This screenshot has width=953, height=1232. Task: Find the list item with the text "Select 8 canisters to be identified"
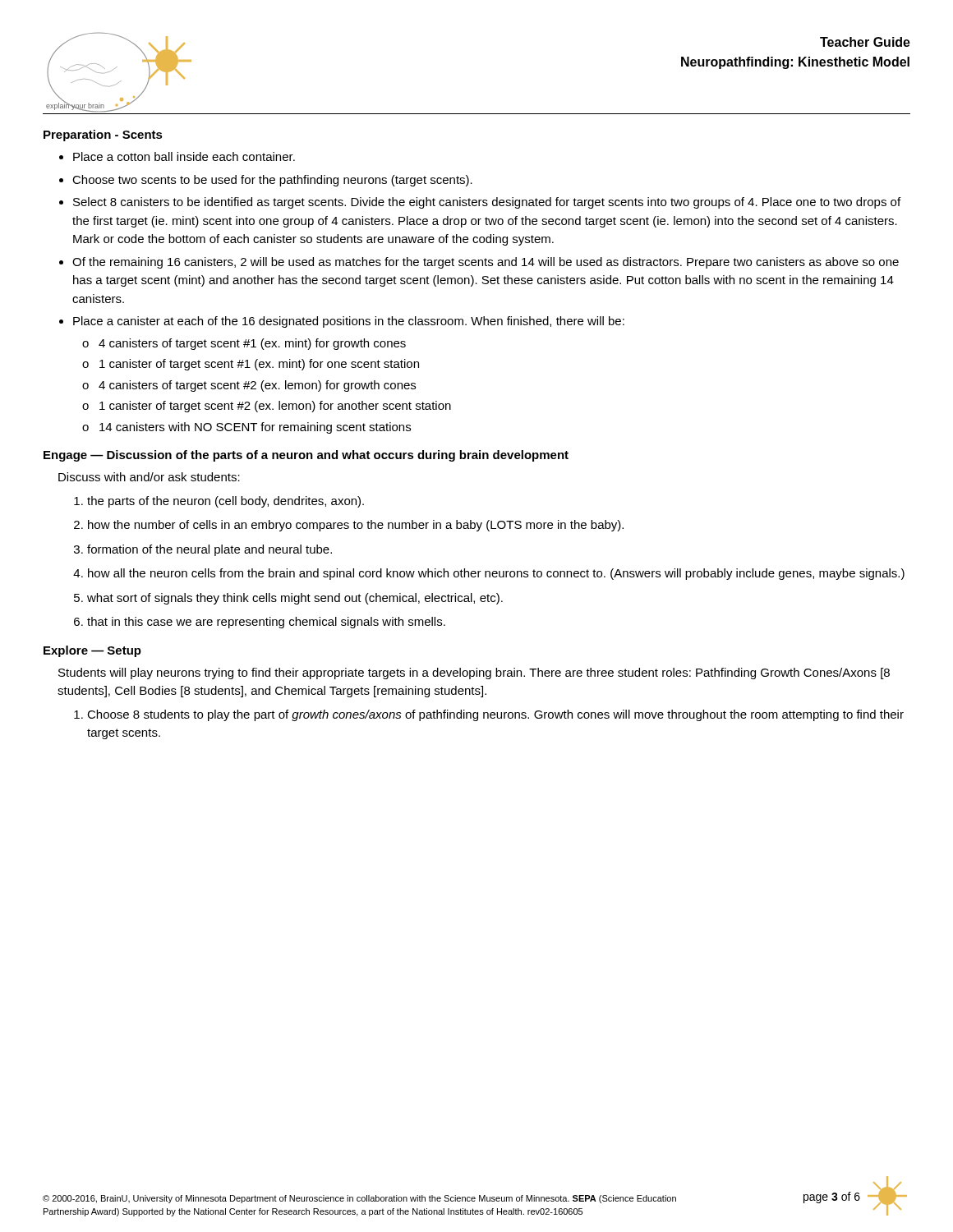pos(486,220)
